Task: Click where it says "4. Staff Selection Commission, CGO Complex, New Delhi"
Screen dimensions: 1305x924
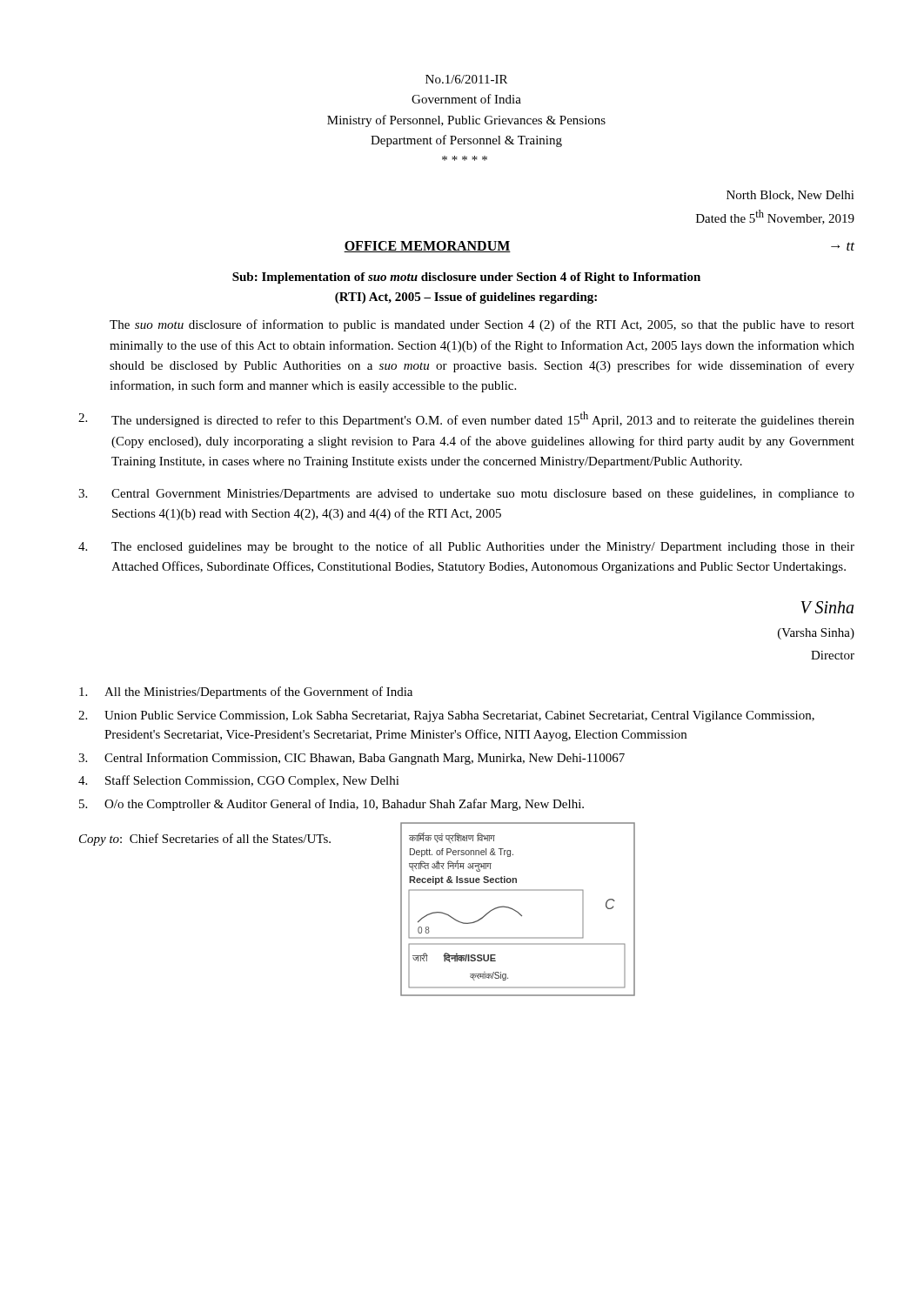Action: pos(239,781)
